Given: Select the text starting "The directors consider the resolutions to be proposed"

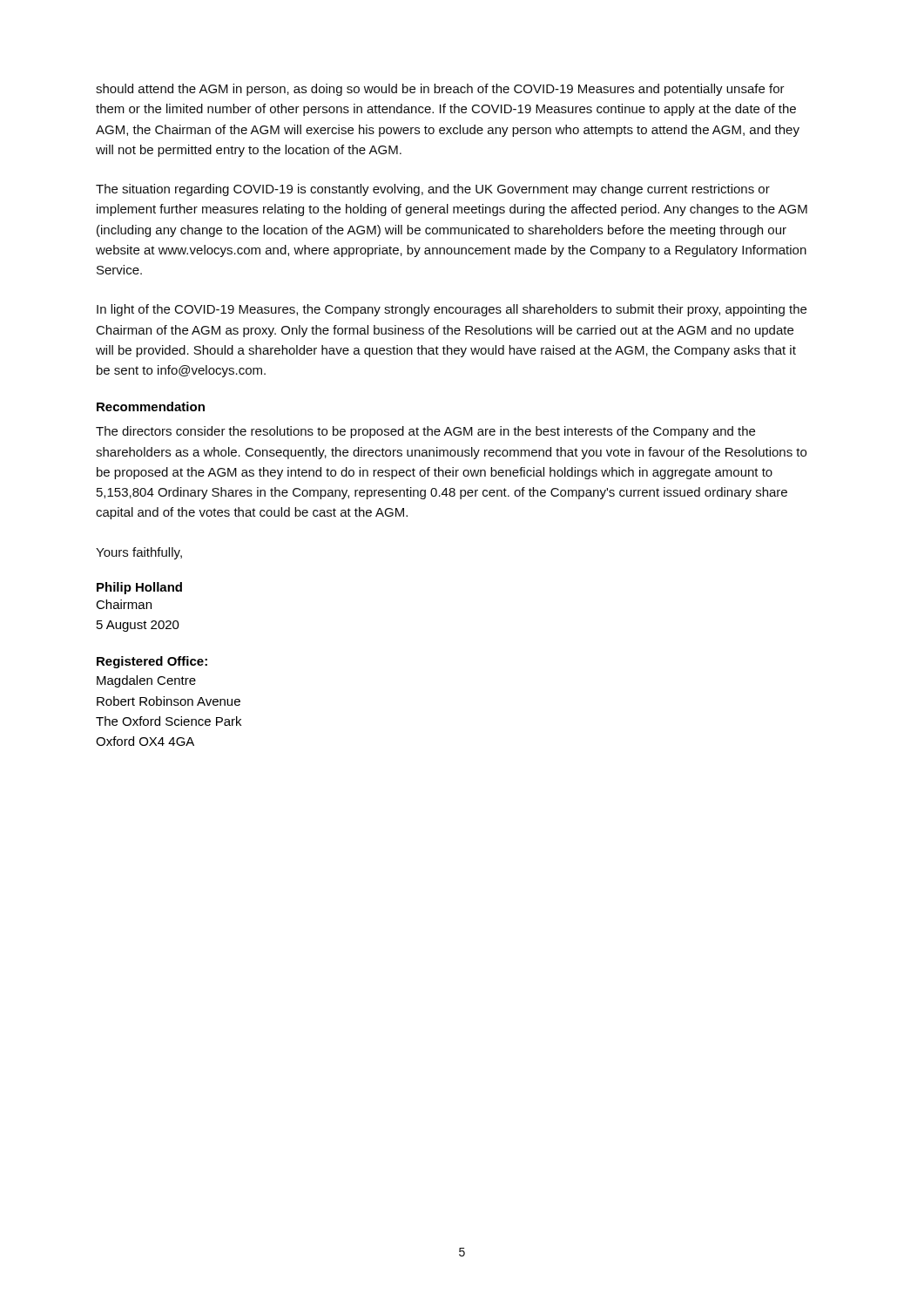Looking at the screenshot, I should click(x=452, y=472).
